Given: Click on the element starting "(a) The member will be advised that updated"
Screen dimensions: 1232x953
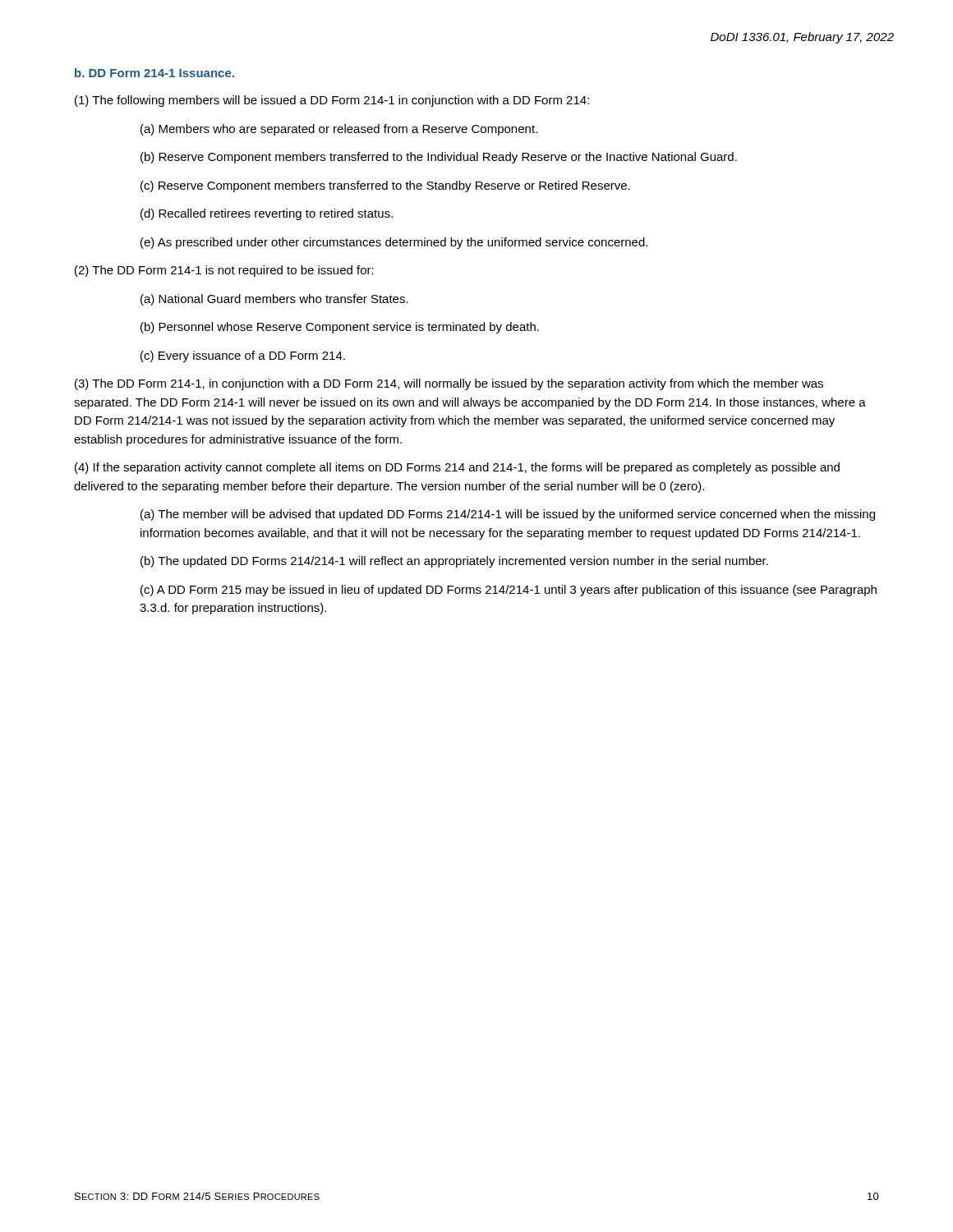Looking at the screenshot, I should 508,523.
